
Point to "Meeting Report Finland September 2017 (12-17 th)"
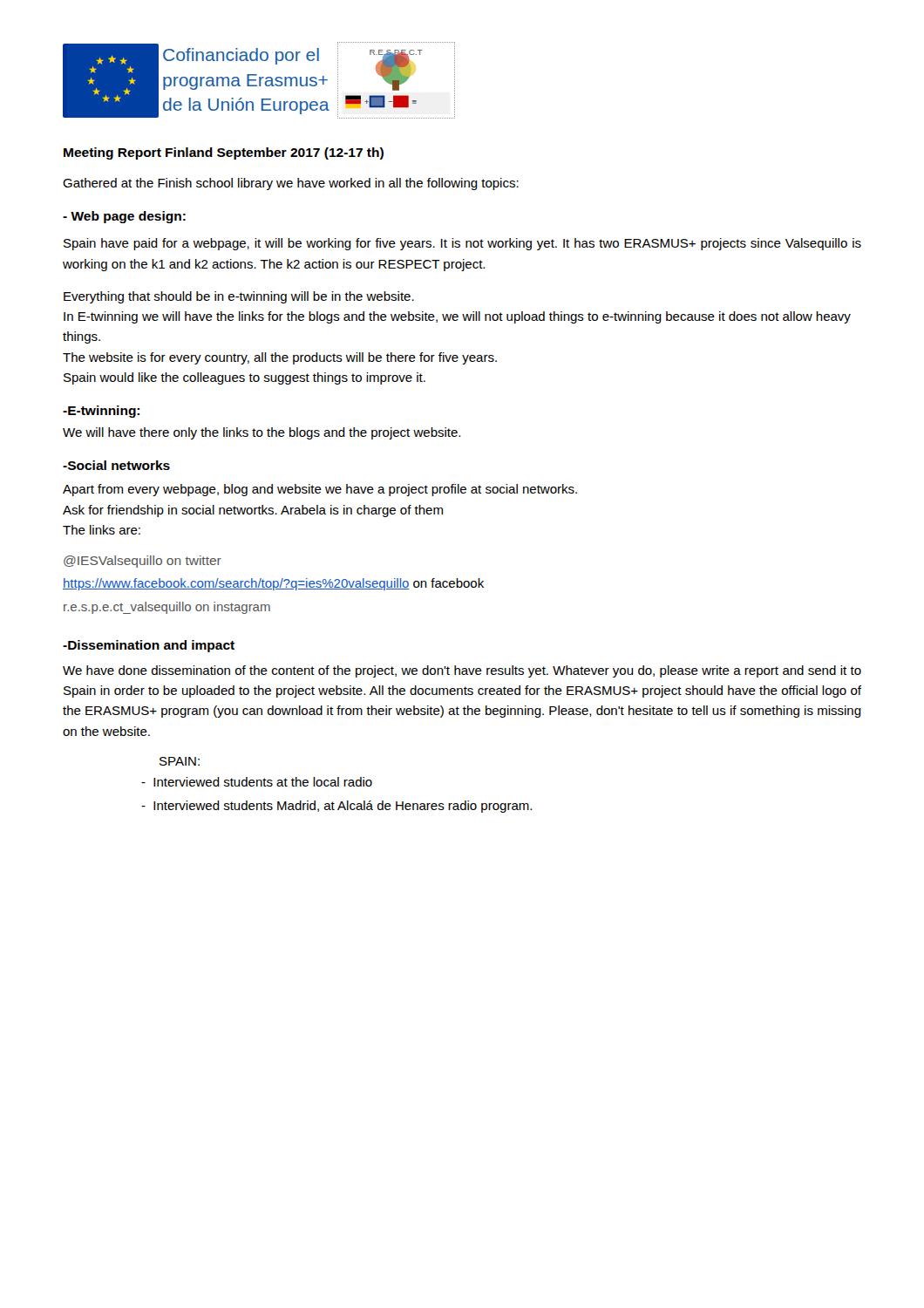(x=223, y=152)
